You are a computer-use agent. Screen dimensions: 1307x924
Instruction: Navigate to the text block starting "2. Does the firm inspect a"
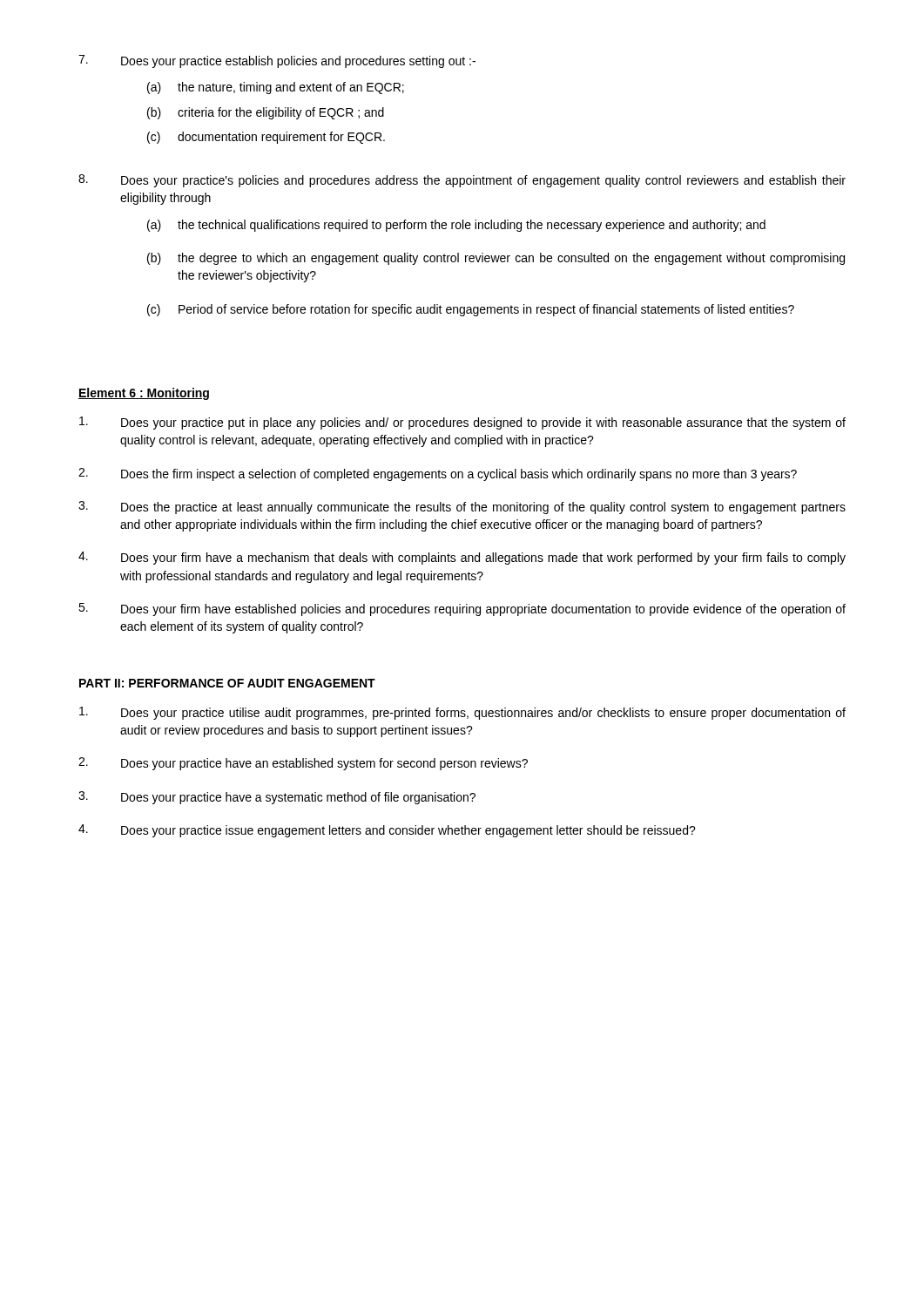tap(462, 474)
